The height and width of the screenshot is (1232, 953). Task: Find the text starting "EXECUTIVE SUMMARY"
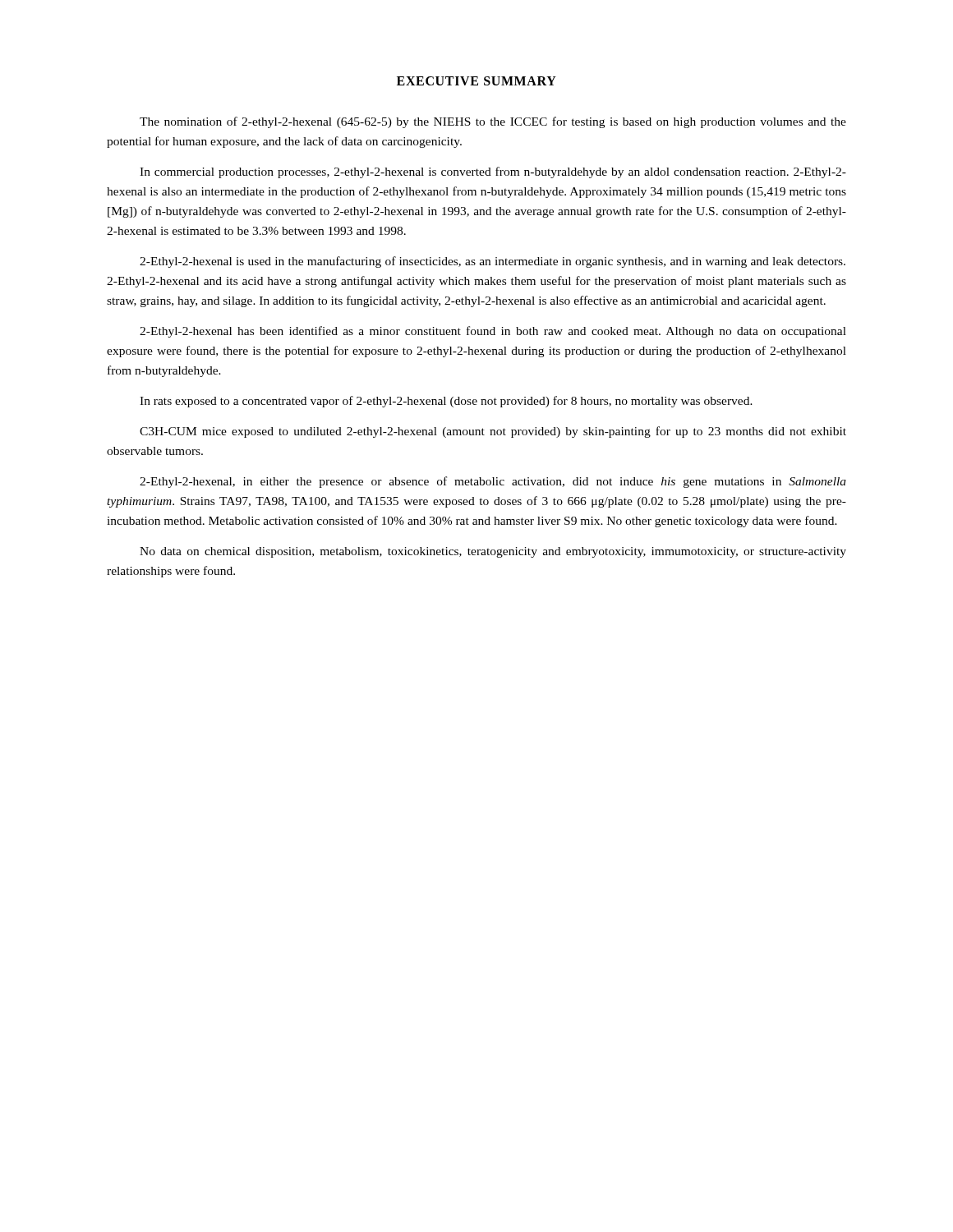(476, 81)
